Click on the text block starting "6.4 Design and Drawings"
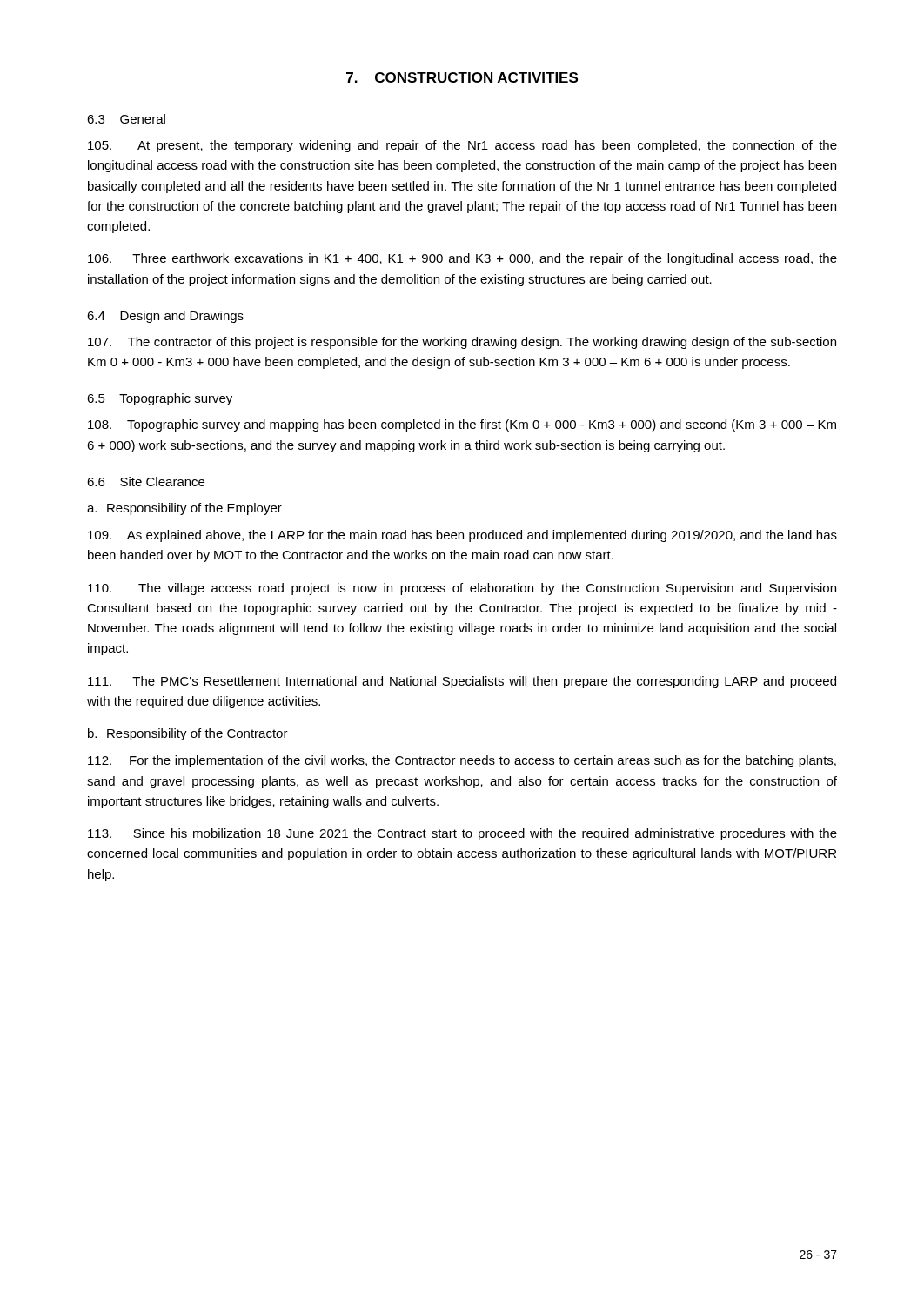Viewport: 924px width, 1305px height. click(165, 315)
